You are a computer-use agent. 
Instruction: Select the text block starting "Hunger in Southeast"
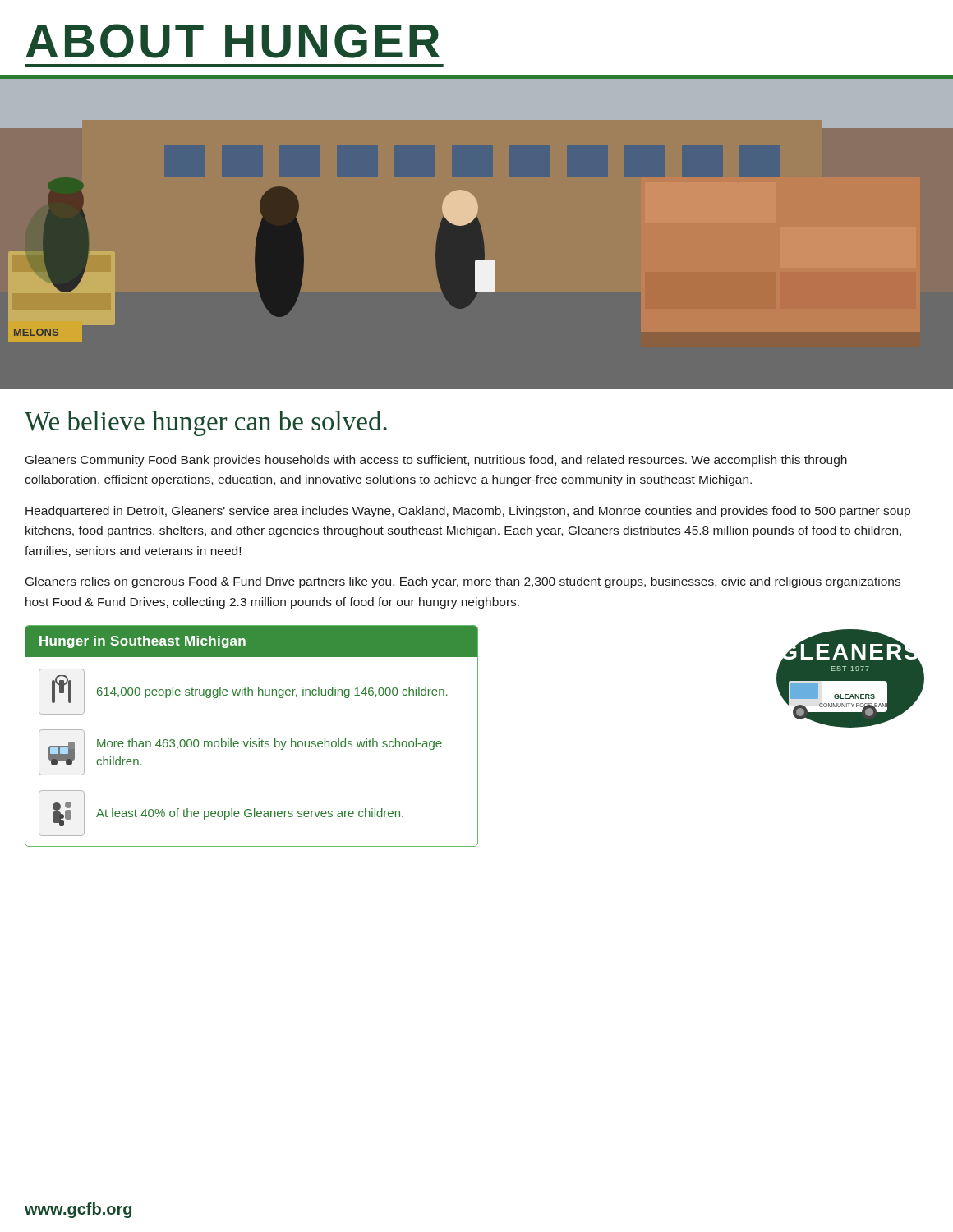tap(143, 641)
